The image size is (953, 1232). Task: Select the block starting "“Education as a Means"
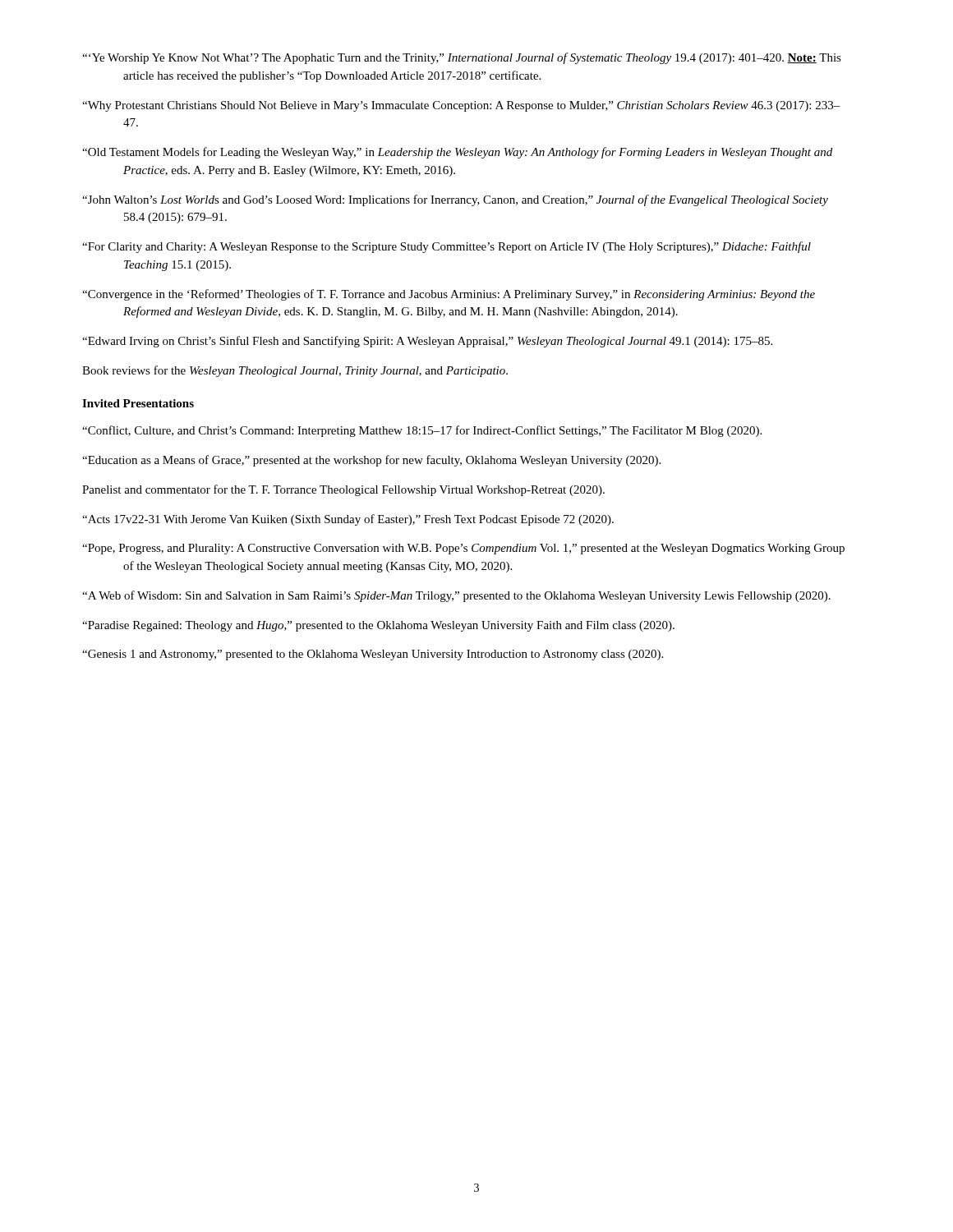pyautogui.click(x=372, y=460)
